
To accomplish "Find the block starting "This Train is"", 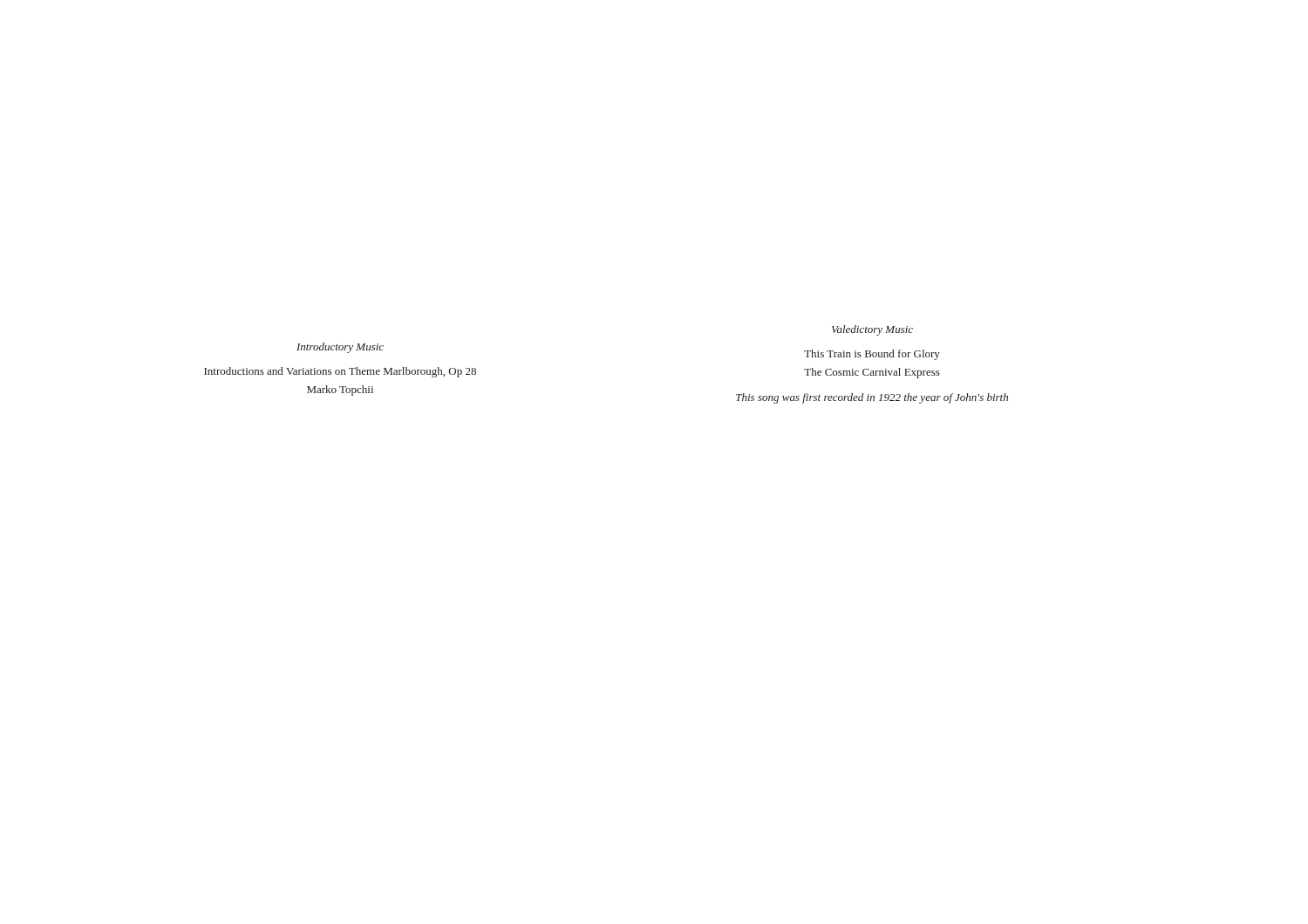I will (872, 363).
